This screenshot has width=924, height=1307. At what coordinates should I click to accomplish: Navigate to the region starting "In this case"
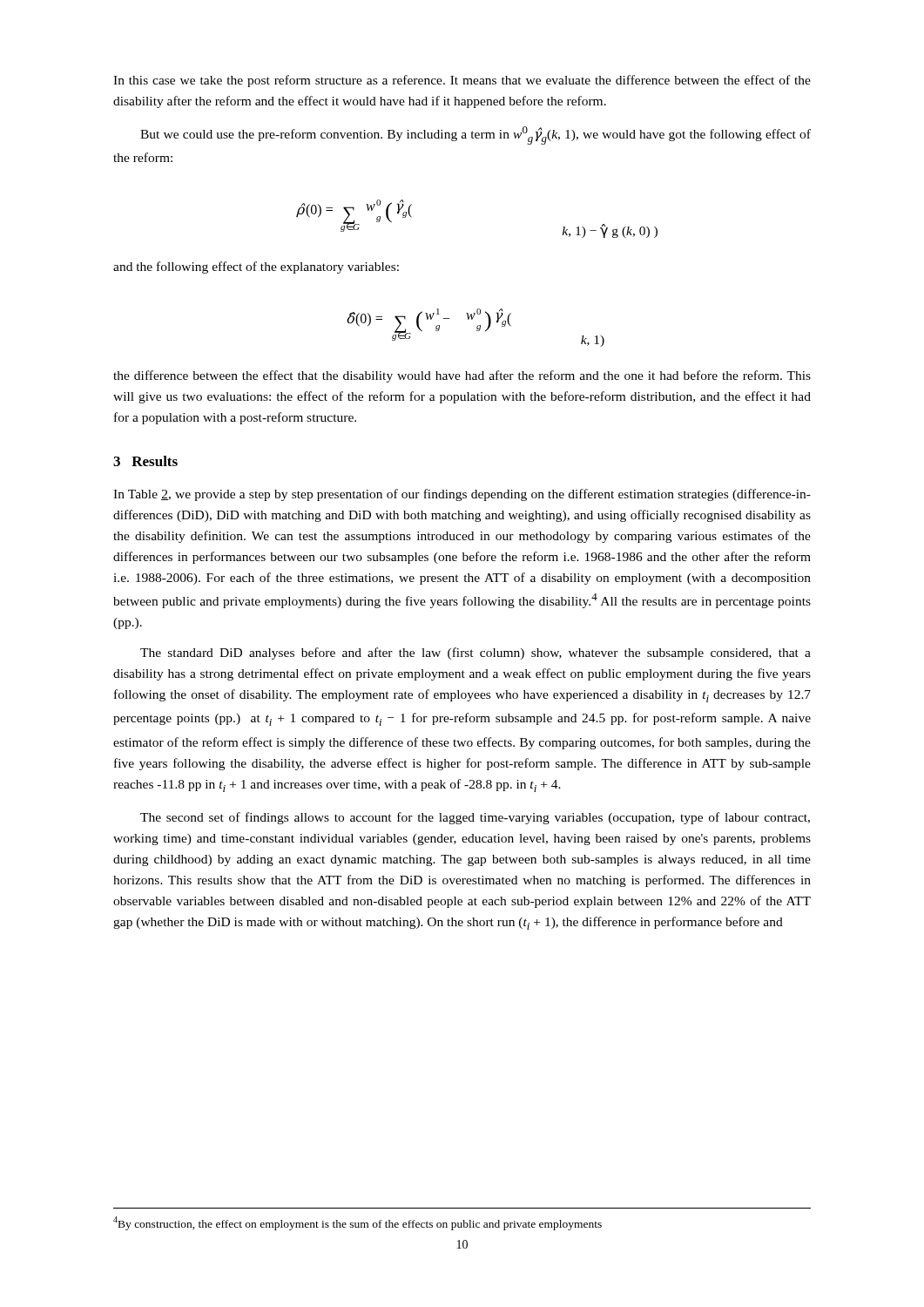[462, 81]
